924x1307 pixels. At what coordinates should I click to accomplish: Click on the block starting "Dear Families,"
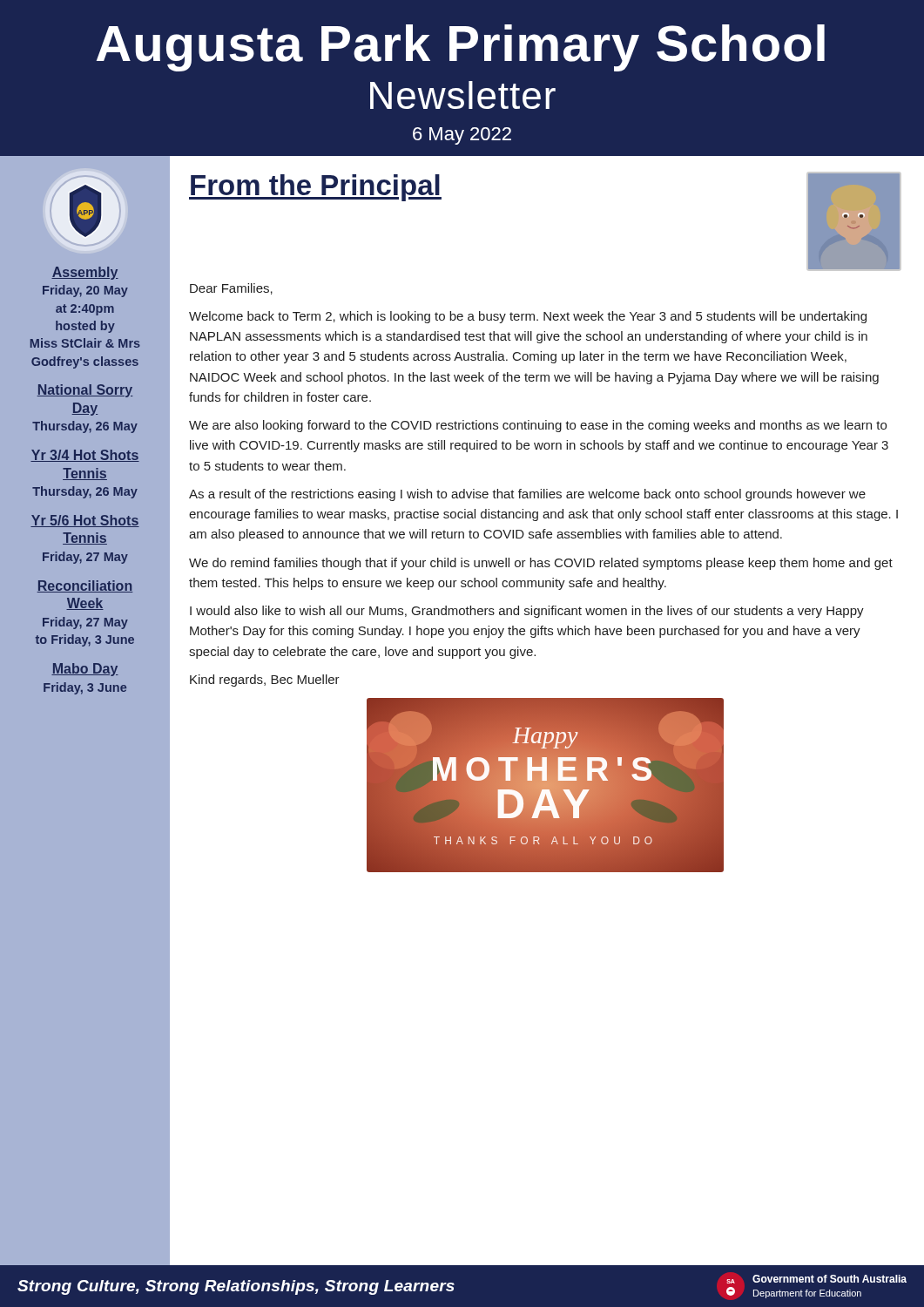point(231,288)
